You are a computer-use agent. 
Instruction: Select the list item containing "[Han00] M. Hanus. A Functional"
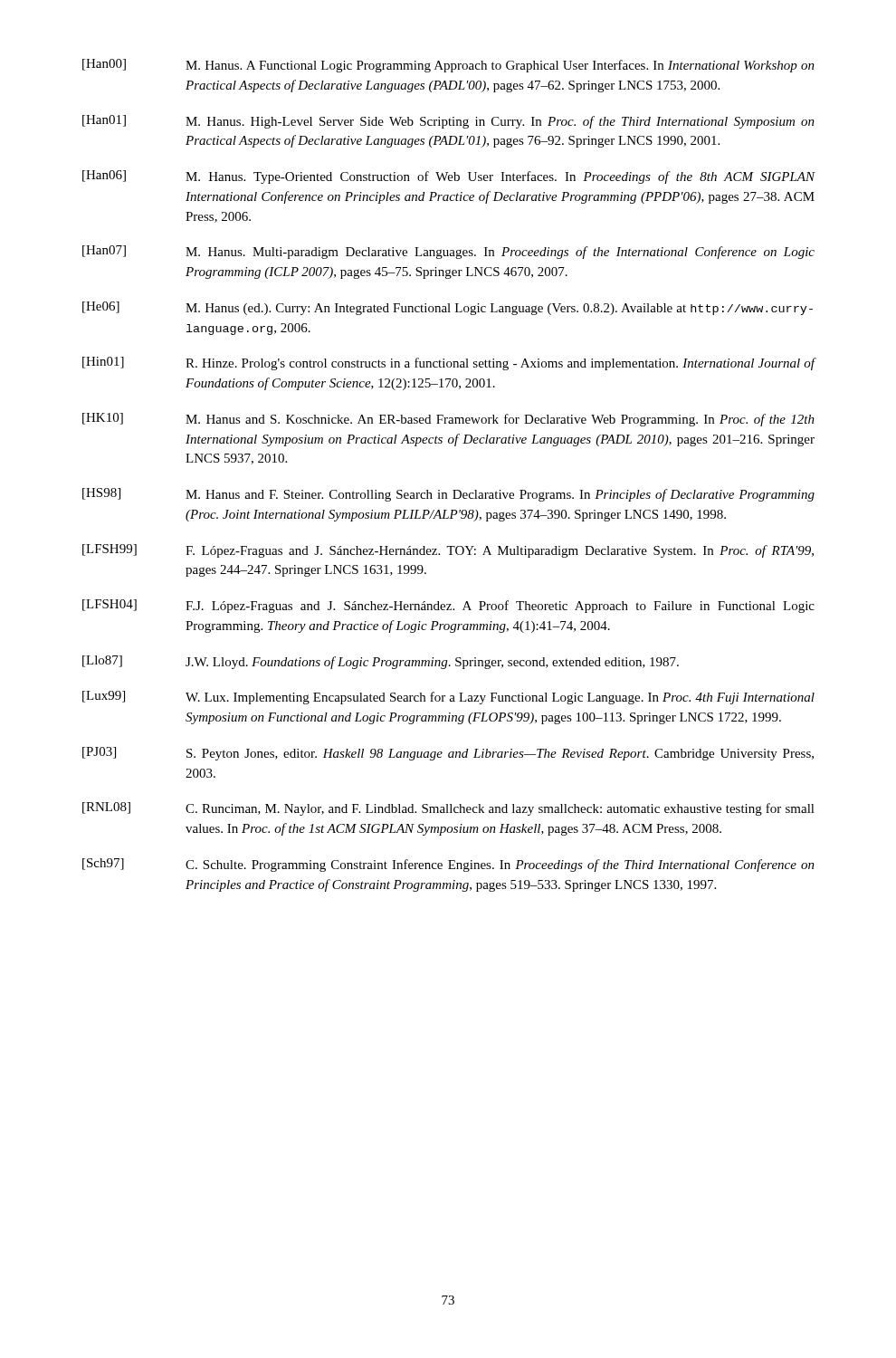[x=448, y=76]
